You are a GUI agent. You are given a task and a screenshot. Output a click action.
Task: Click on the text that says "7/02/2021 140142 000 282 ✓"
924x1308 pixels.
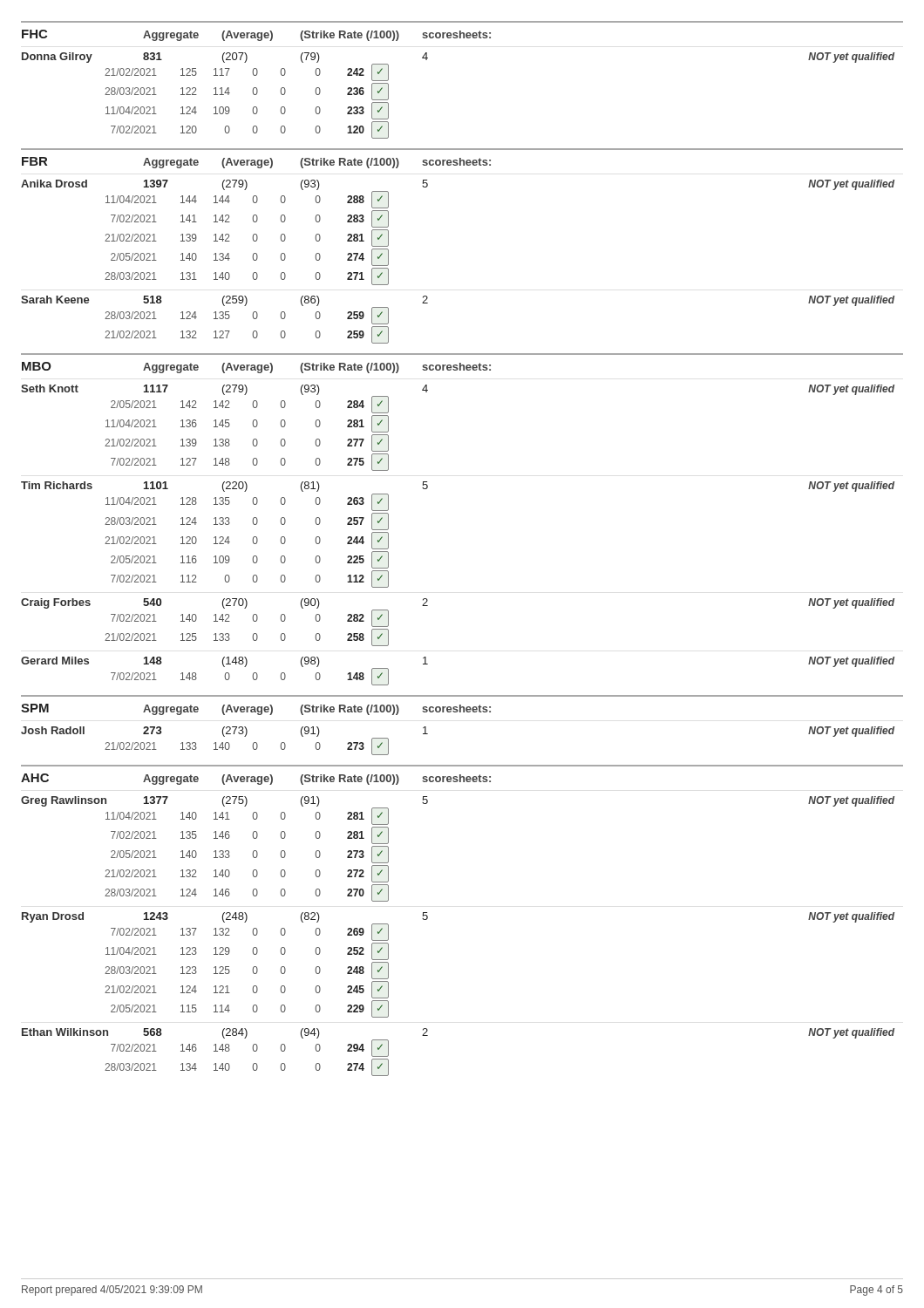pyautogui.click(x=207, y=618)
